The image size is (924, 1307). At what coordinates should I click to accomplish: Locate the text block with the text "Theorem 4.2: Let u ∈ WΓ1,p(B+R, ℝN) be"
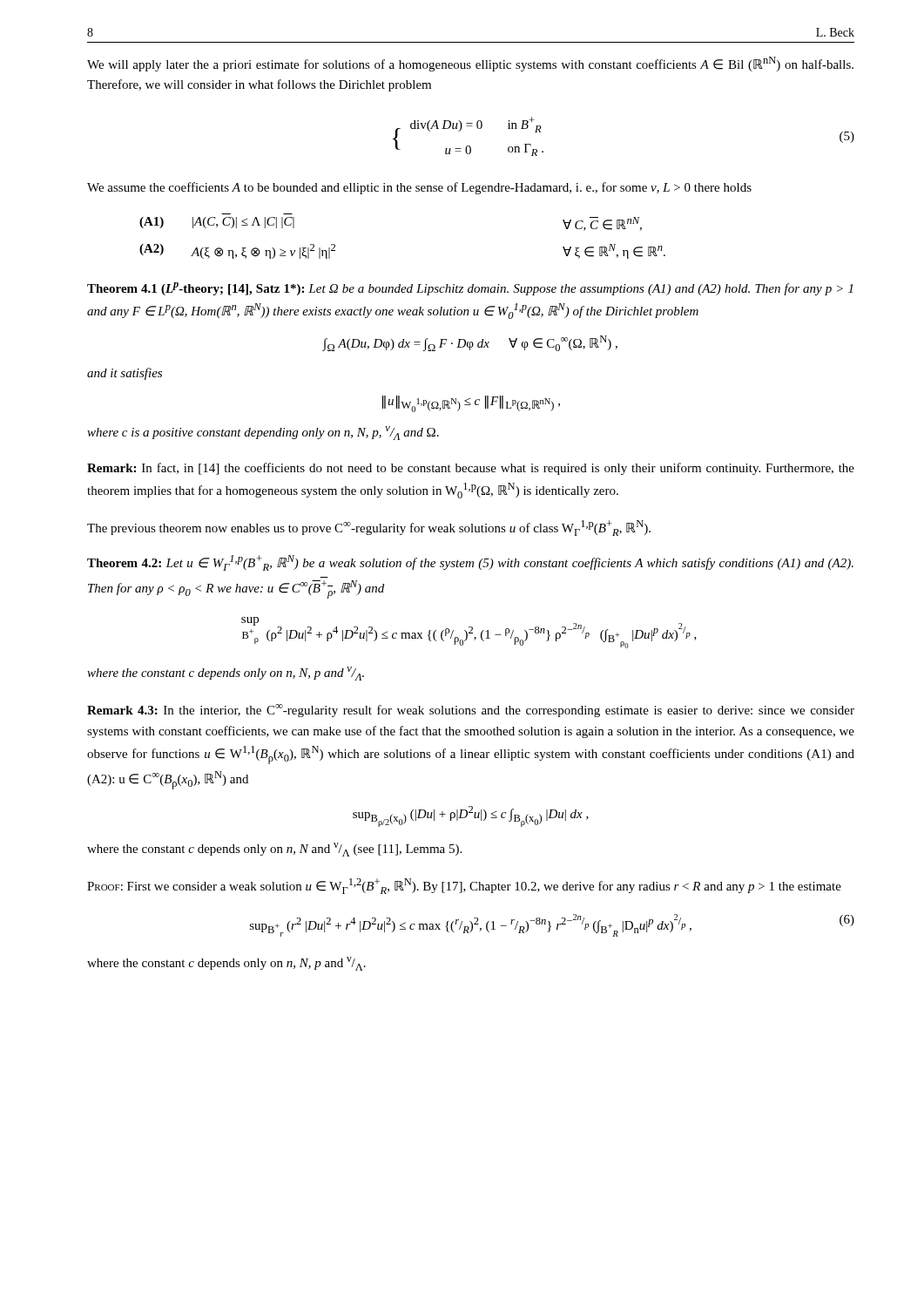(471, 576)
